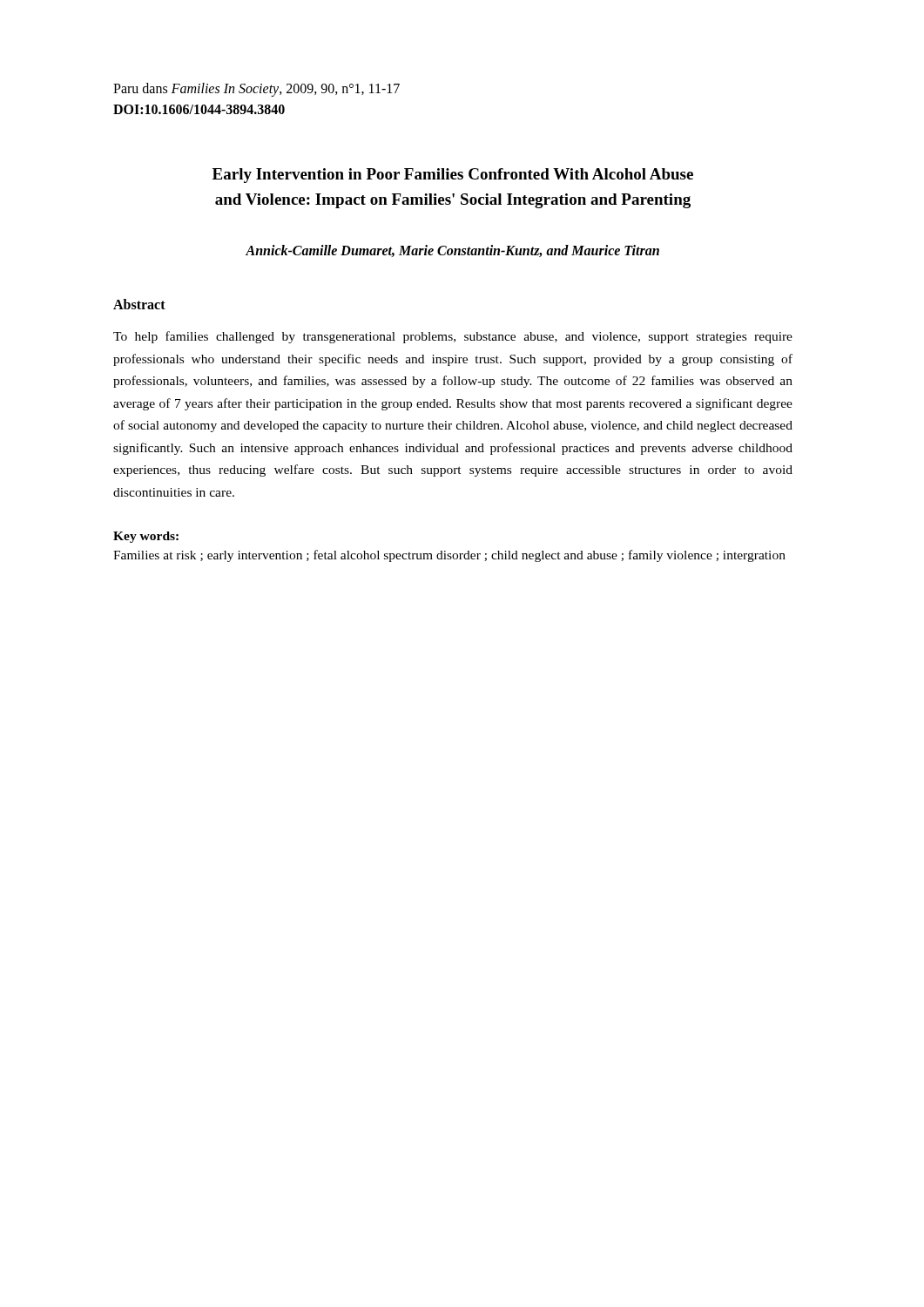This screenshot has width=924, height=1307.
Task: Click the title that begins "Early Intervention in"
Action: point(453,186)
